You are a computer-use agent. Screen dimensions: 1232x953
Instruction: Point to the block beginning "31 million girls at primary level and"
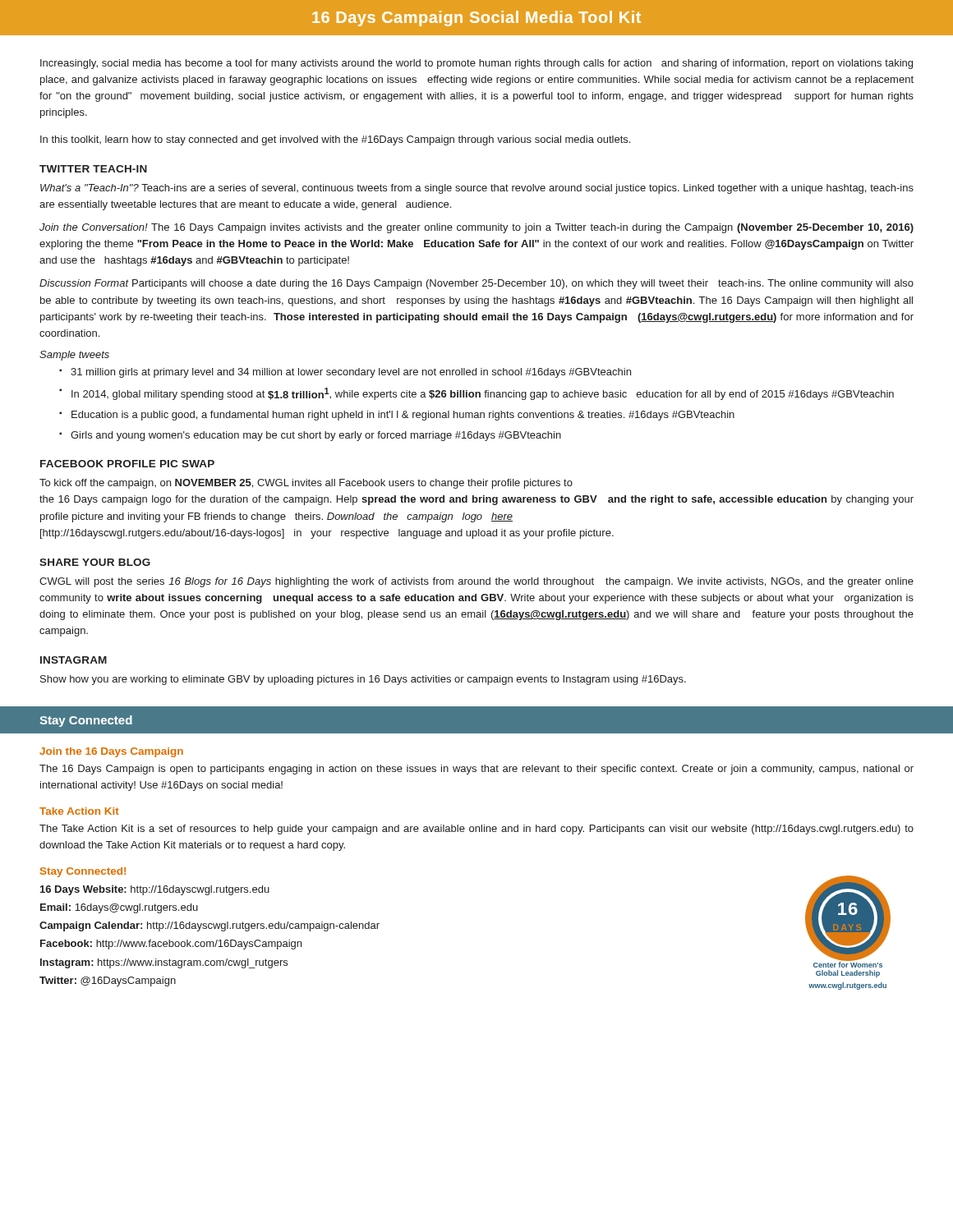[351, 372]
